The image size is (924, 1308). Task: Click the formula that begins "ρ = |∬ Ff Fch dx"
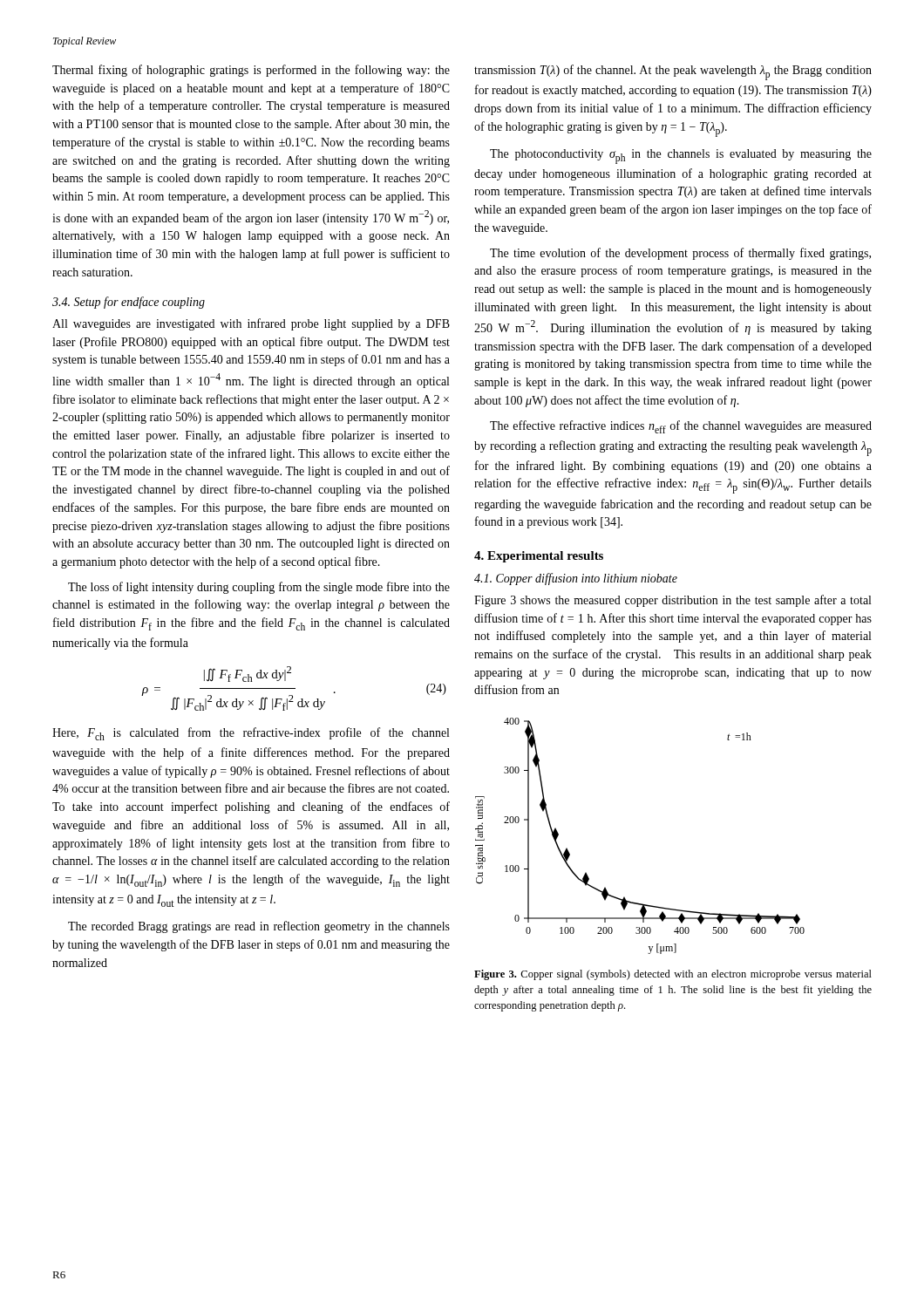pos(251,689)
